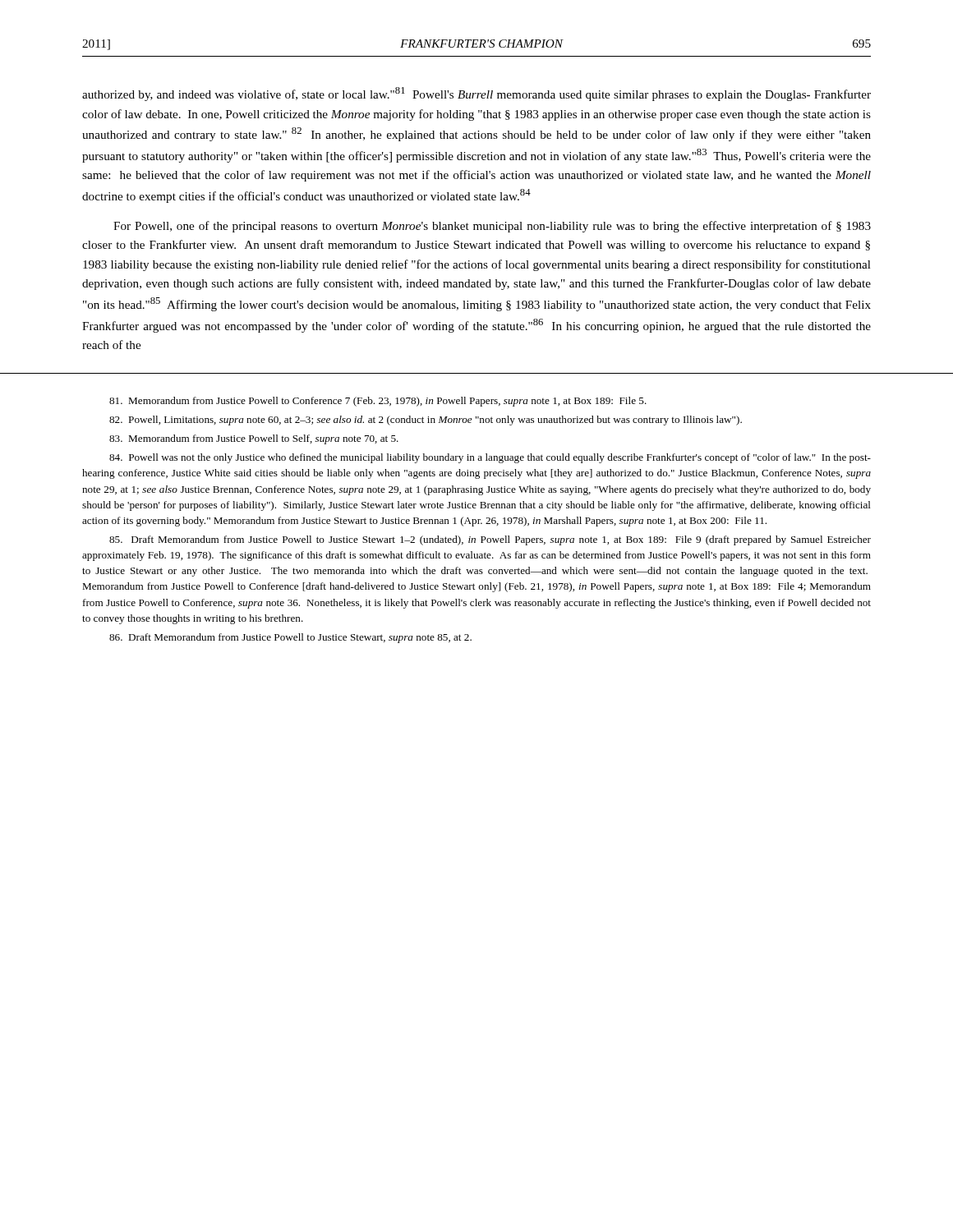The height and width of the screenshot is (1232, 953).
Task: Select the text block that says "For Powell, one of the principal"
Action: point(476,285)
